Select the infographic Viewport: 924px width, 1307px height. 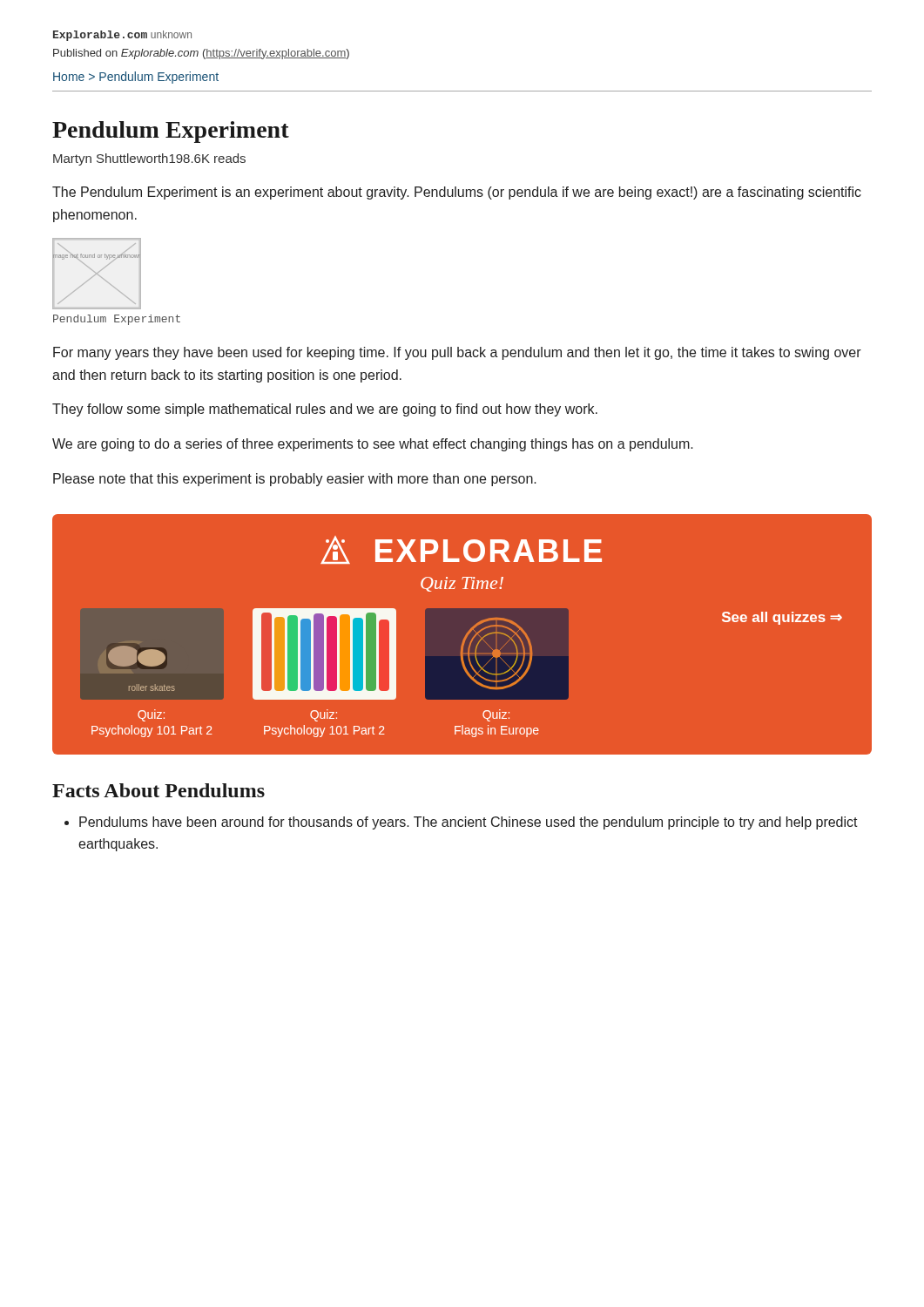[x=462, y=634]
